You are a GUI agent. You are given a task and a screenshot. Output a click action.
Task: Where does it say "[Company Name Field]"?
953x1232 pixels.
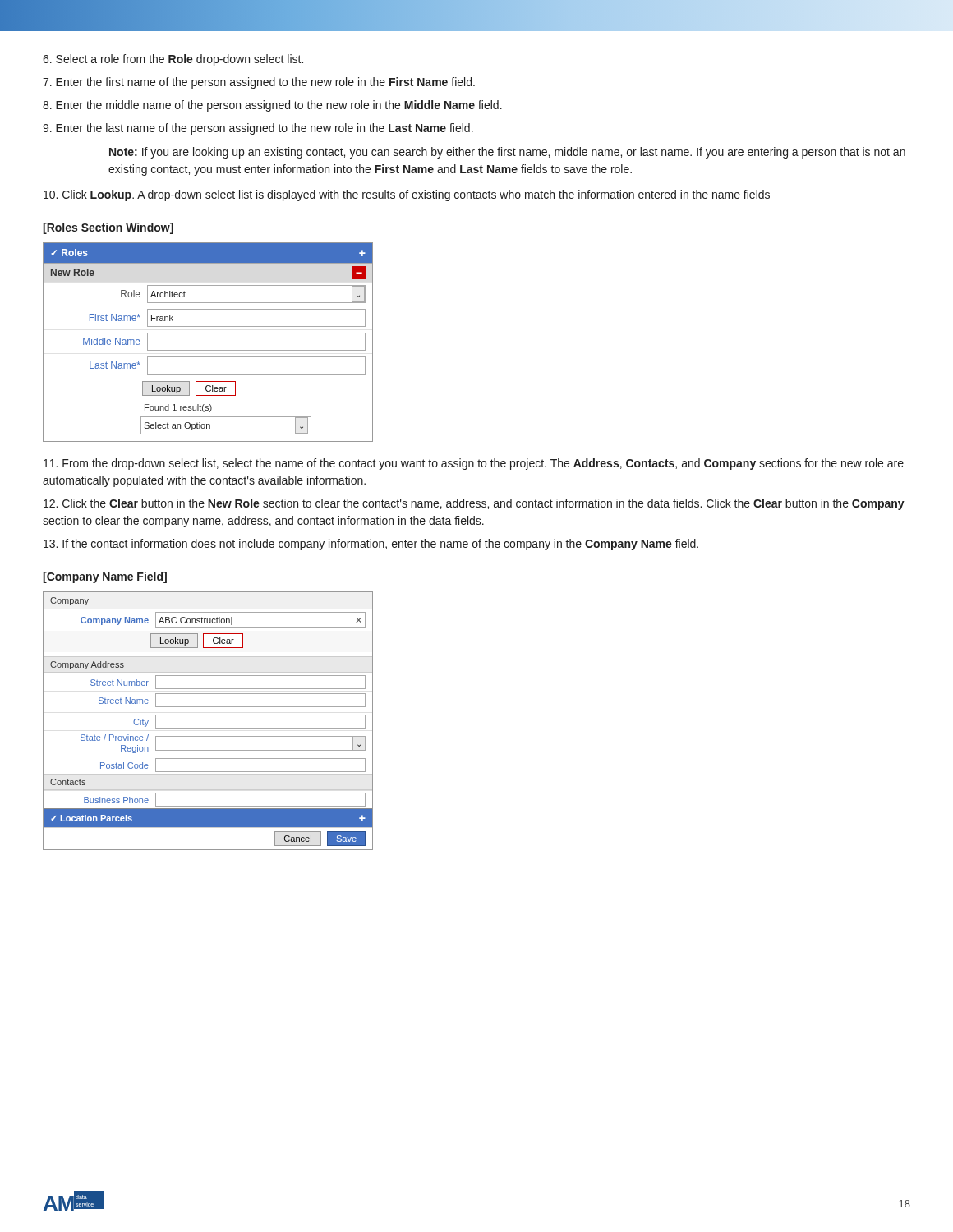(105, 577)
